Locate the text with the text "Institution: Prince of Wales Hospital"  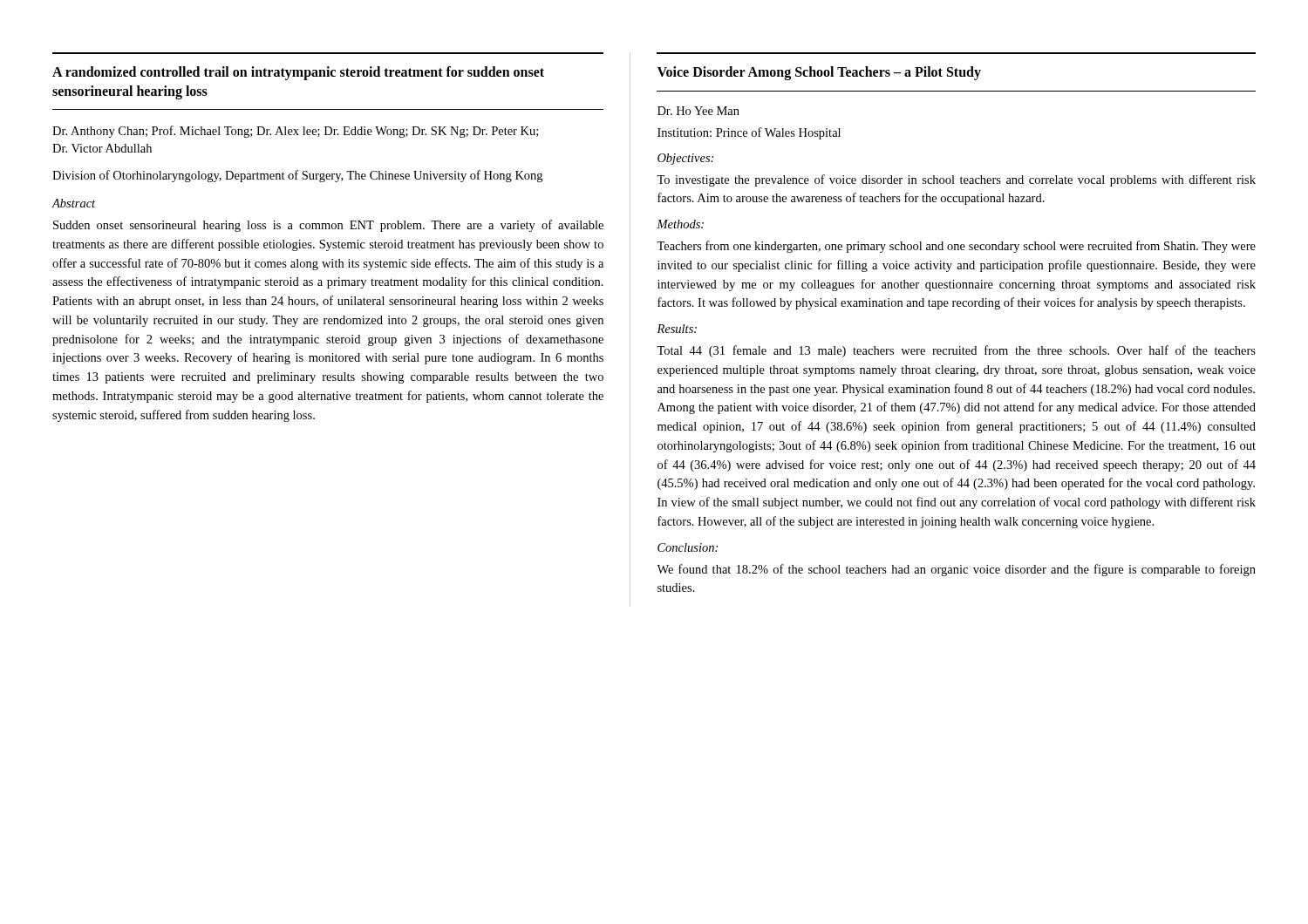click(x=749, y=132)
